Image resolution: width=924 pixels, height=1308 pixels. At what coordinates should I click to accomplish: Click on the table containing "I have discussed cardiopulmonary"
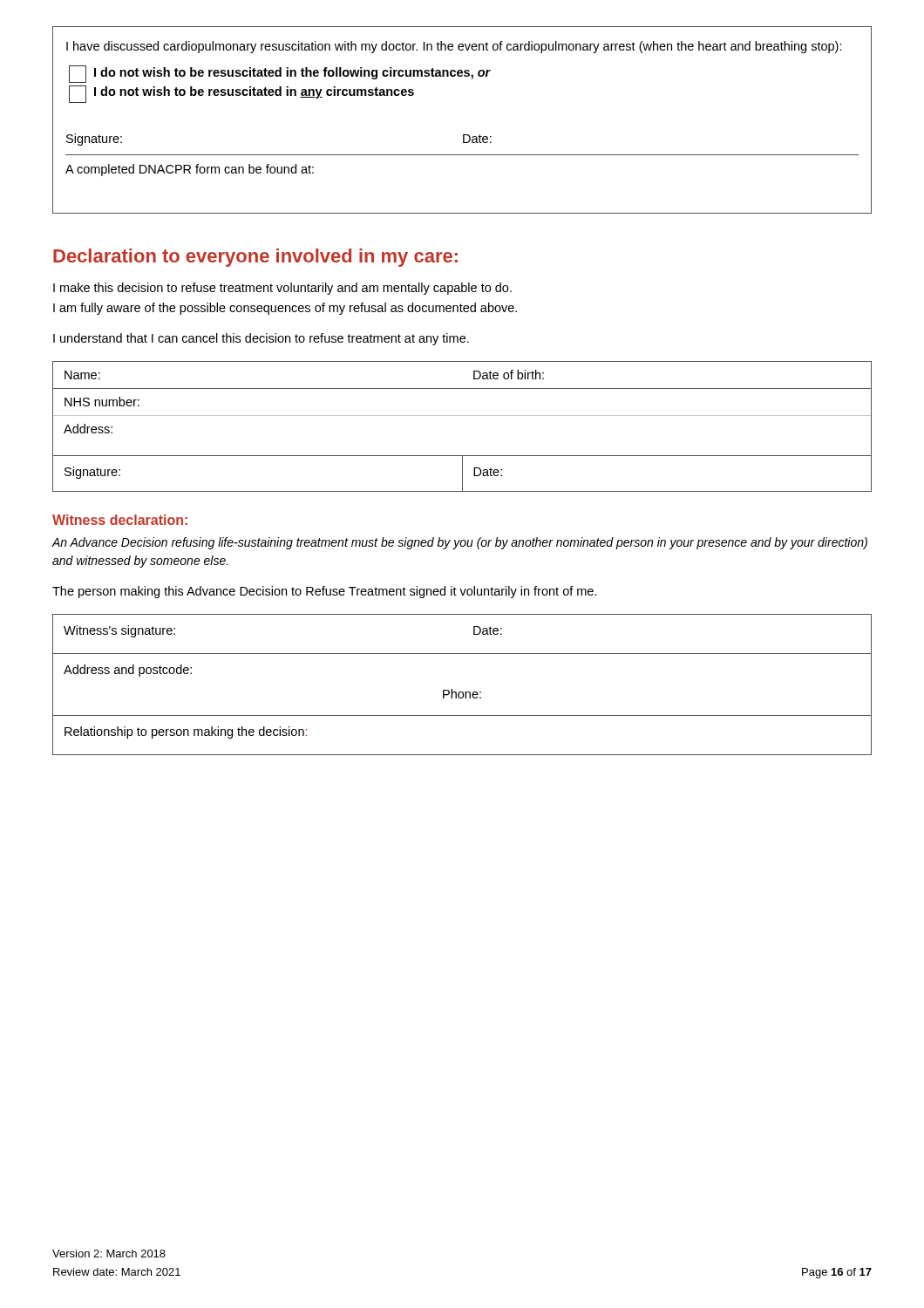pyautogui.click(x=462, y=120)
